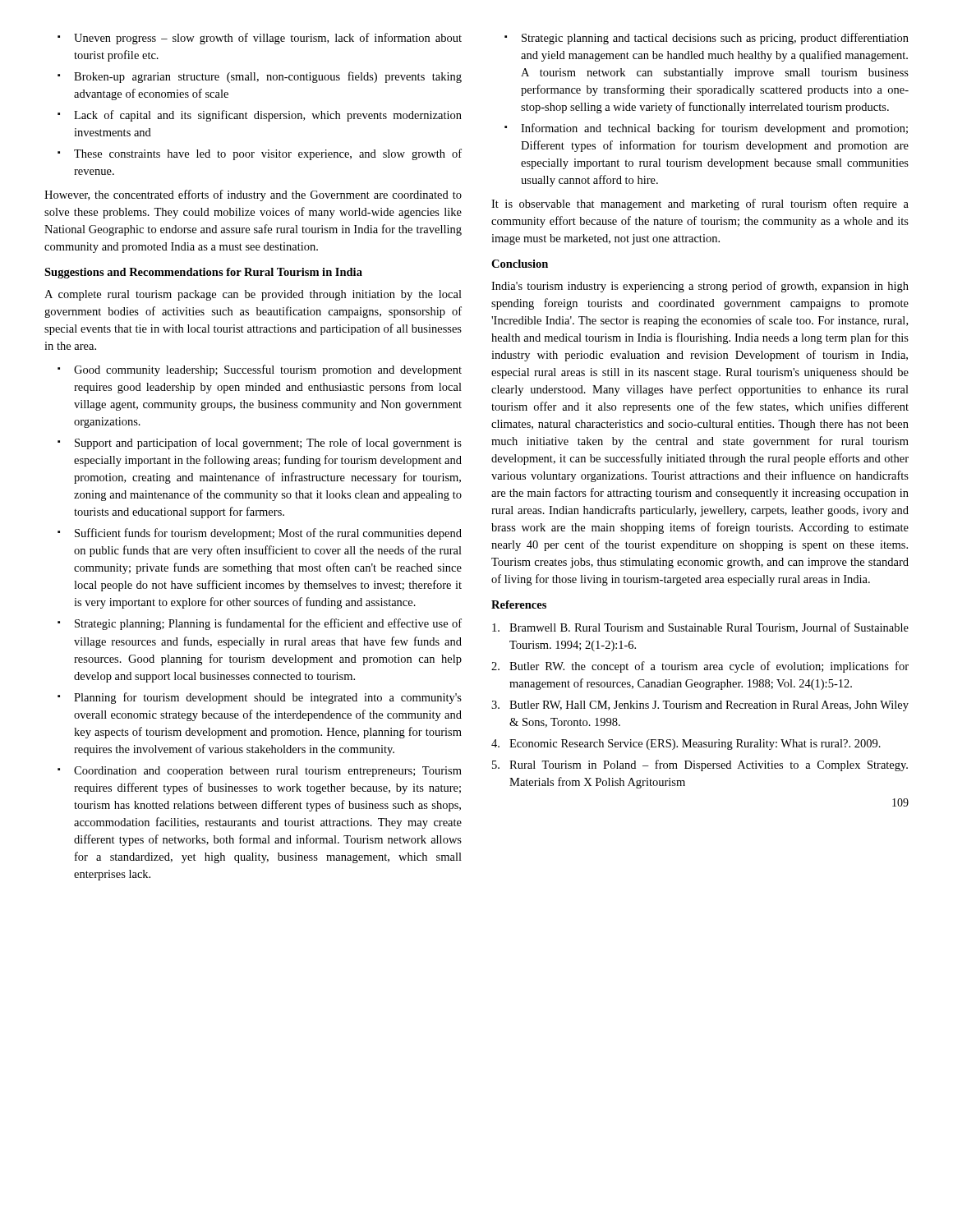Point to the block starting "However, the concentrated efforts of industry"
Viewport: 953px width, 1232px height.
253,221
